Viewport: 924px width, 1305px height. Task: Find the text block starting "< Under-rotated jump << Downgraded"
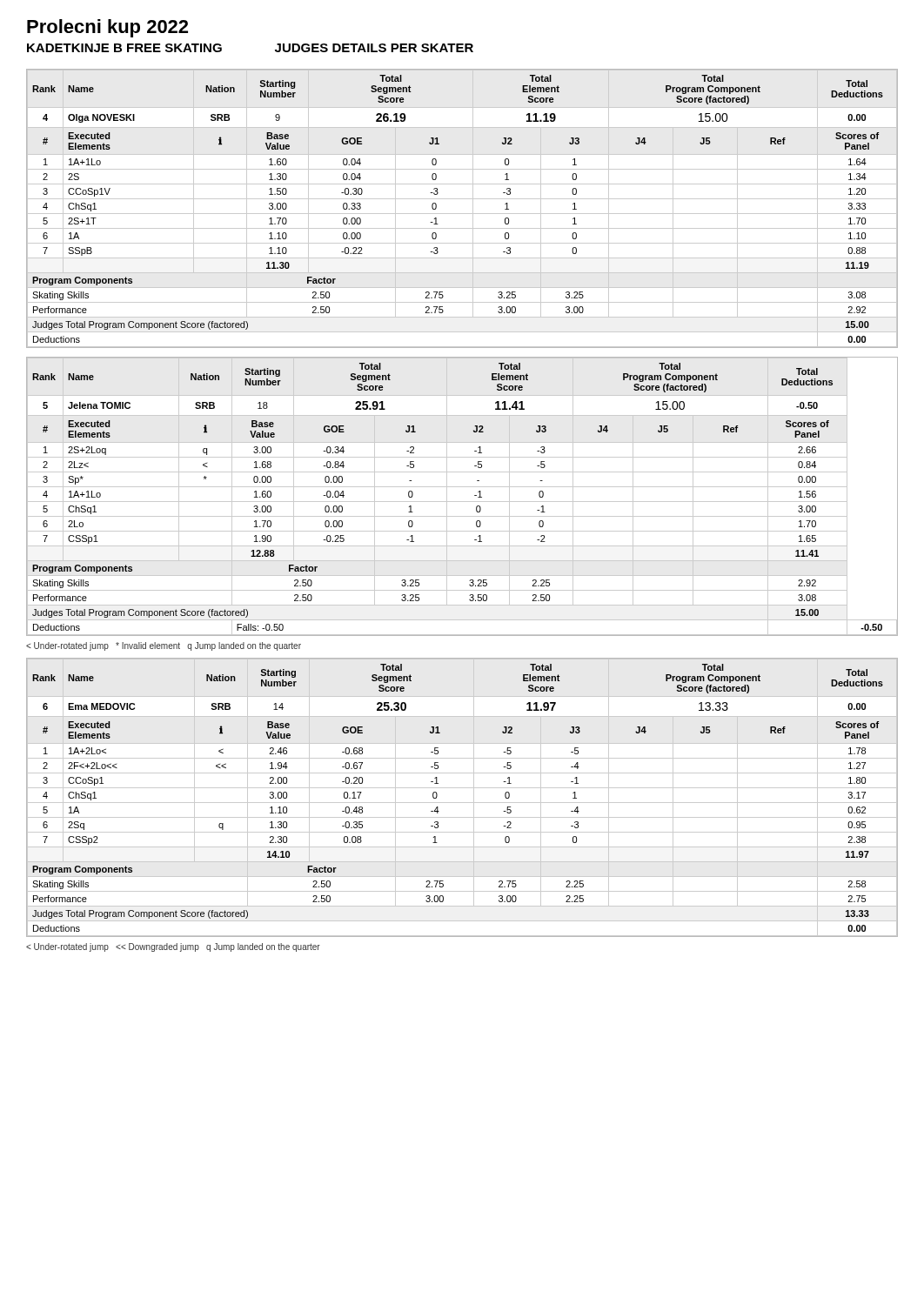173,947
